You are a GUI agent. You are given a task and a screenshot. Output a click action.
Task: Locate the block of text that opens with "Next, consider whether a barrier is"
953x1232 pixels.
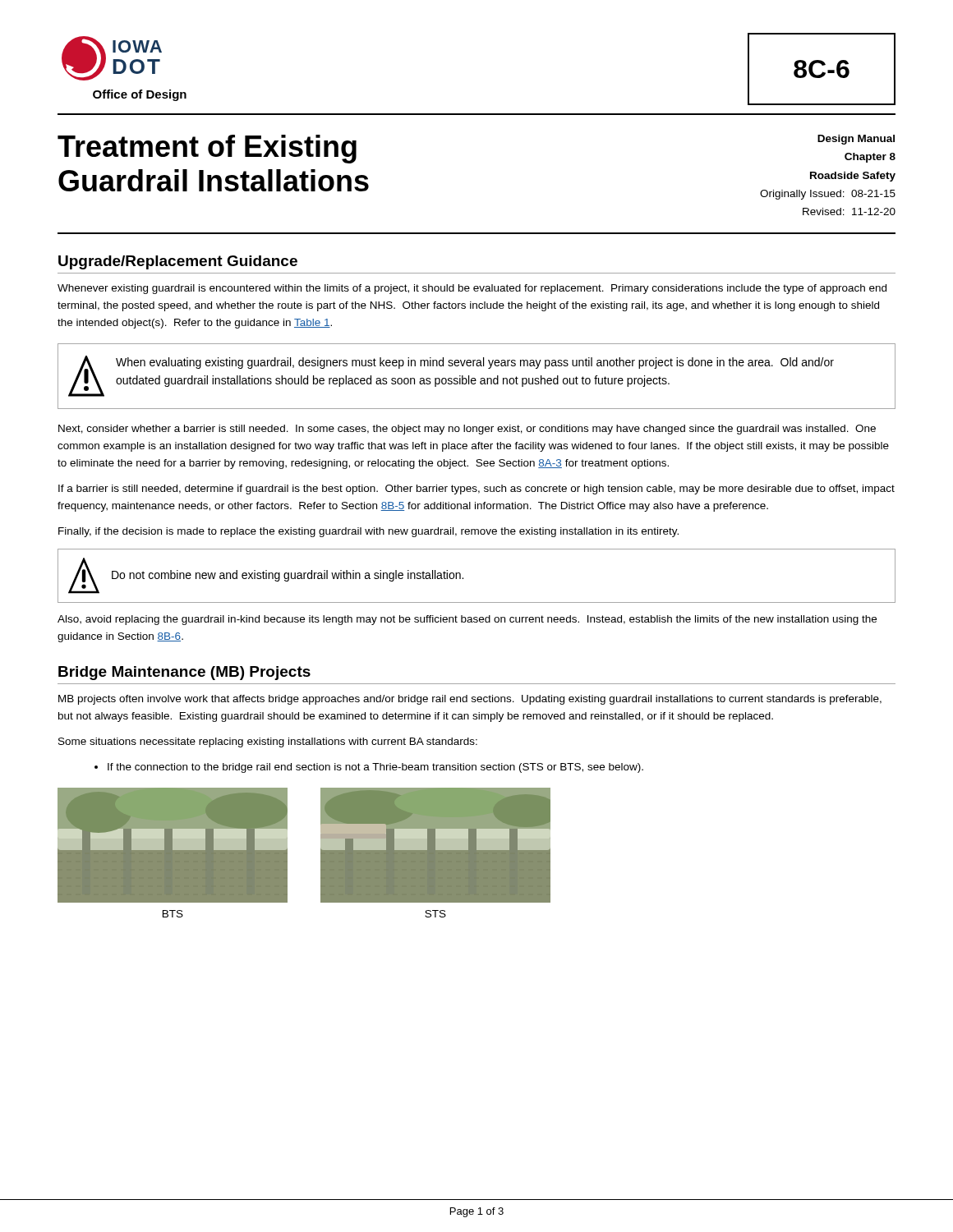point(473,446)
